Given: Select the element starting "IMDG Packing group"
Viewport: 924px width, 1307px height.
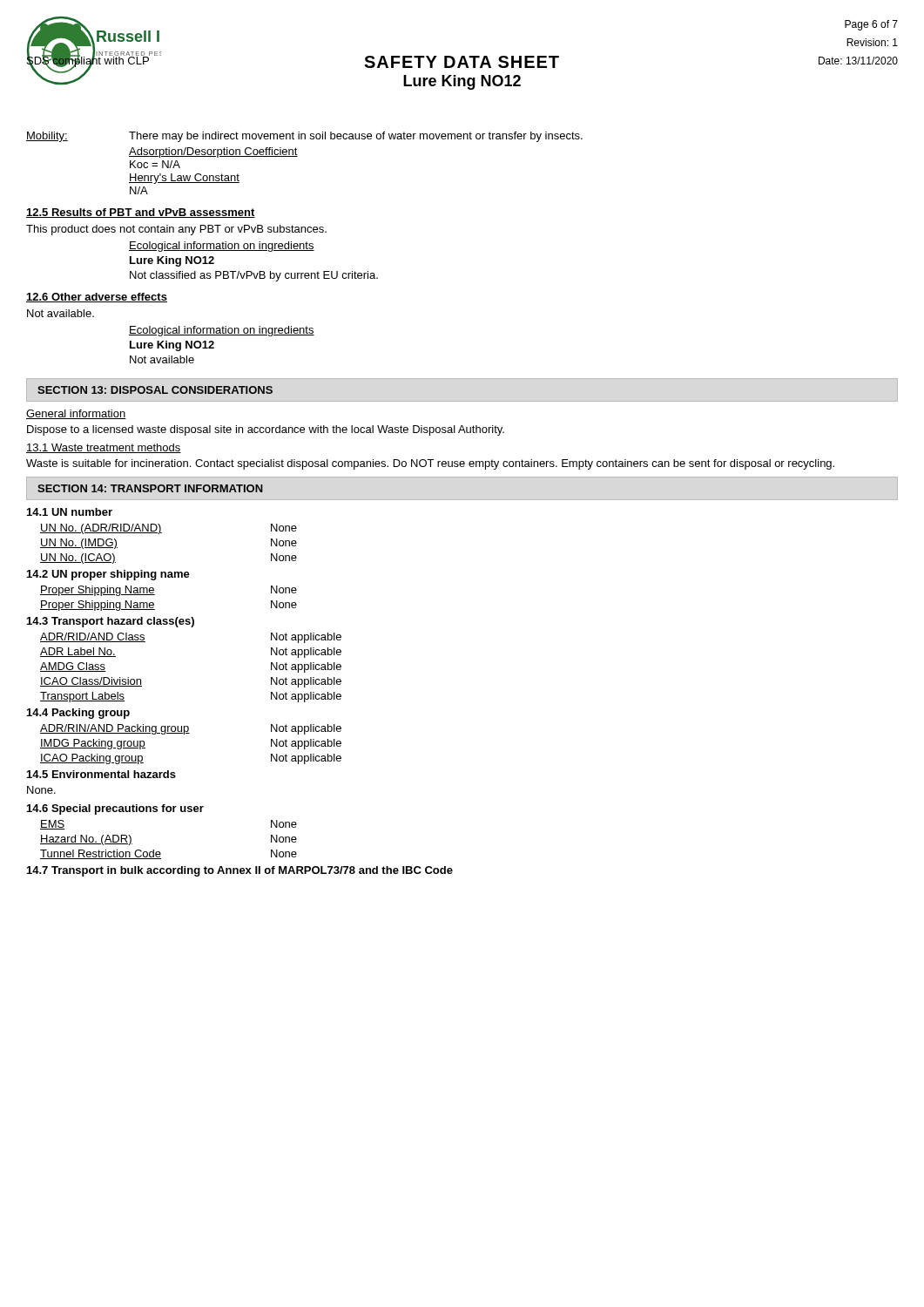Looking at the screenshot, I should [x=93, y=743].
